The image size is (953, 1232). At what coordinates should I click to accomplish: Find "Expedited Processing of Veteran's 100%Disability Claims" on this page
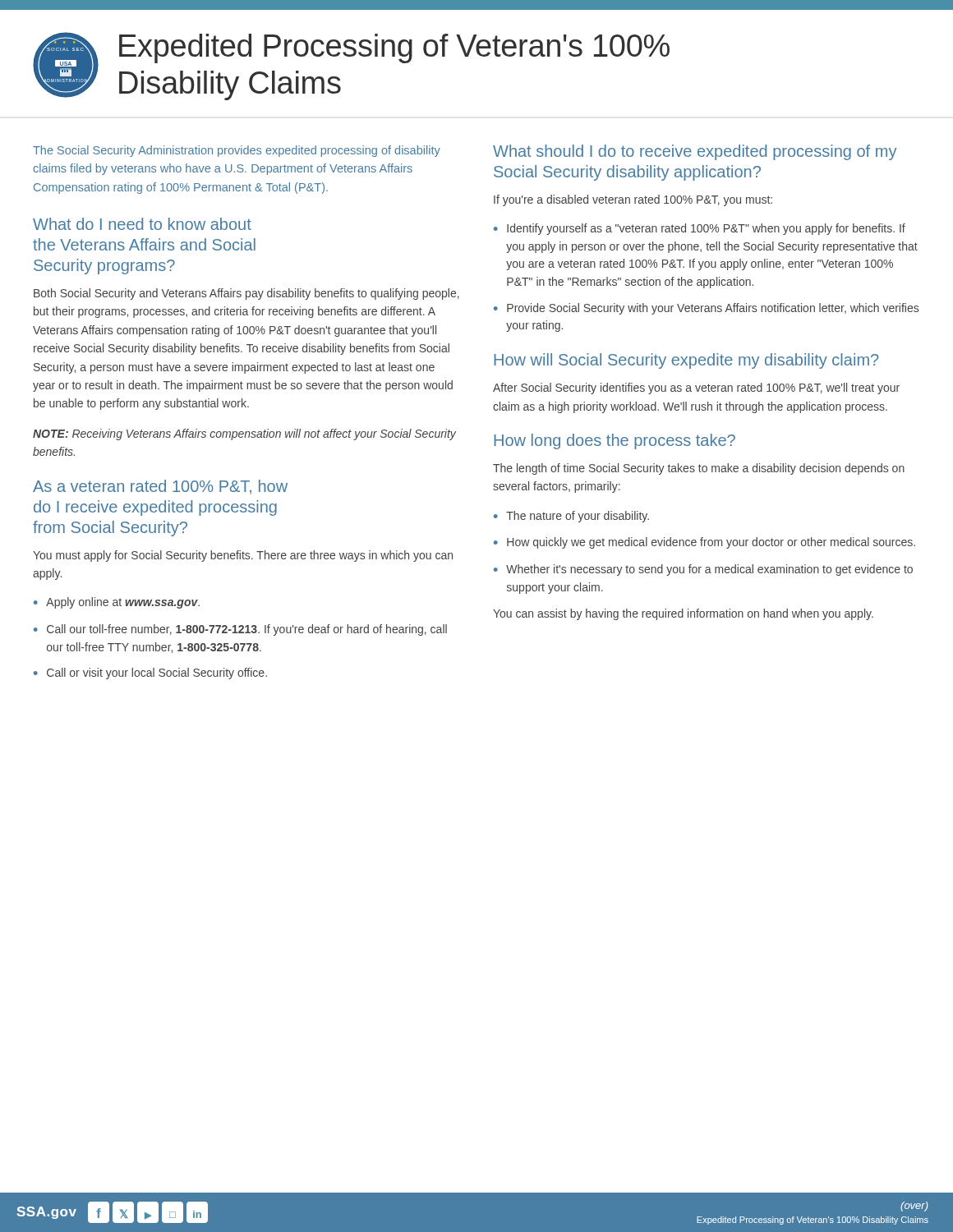pyautogui.click(x=393, y=64)
